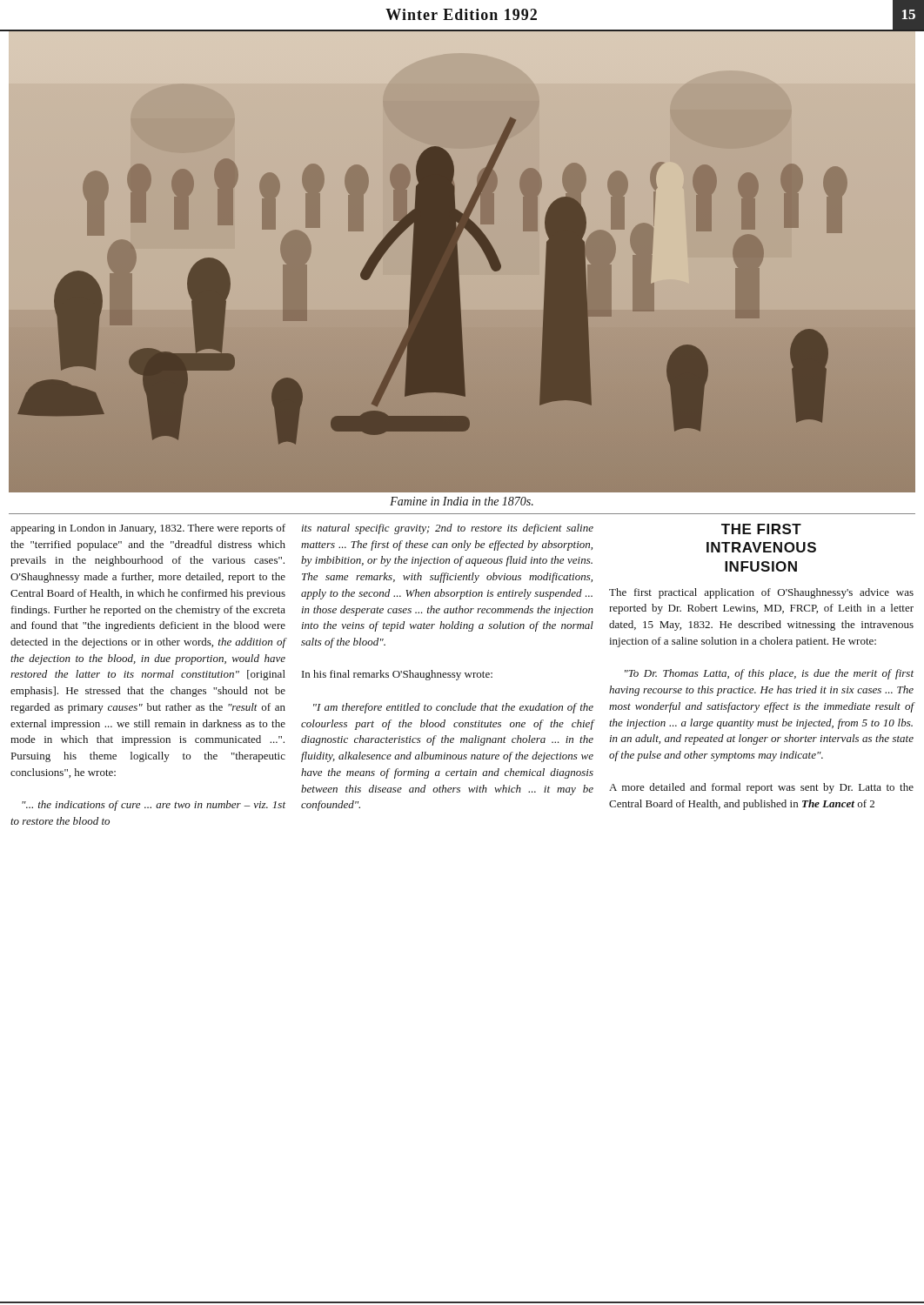Find the text starting "its natural specific gravity; 2nd to"
The height and width of the screenshot is (1305, 924).
point(447,666)
